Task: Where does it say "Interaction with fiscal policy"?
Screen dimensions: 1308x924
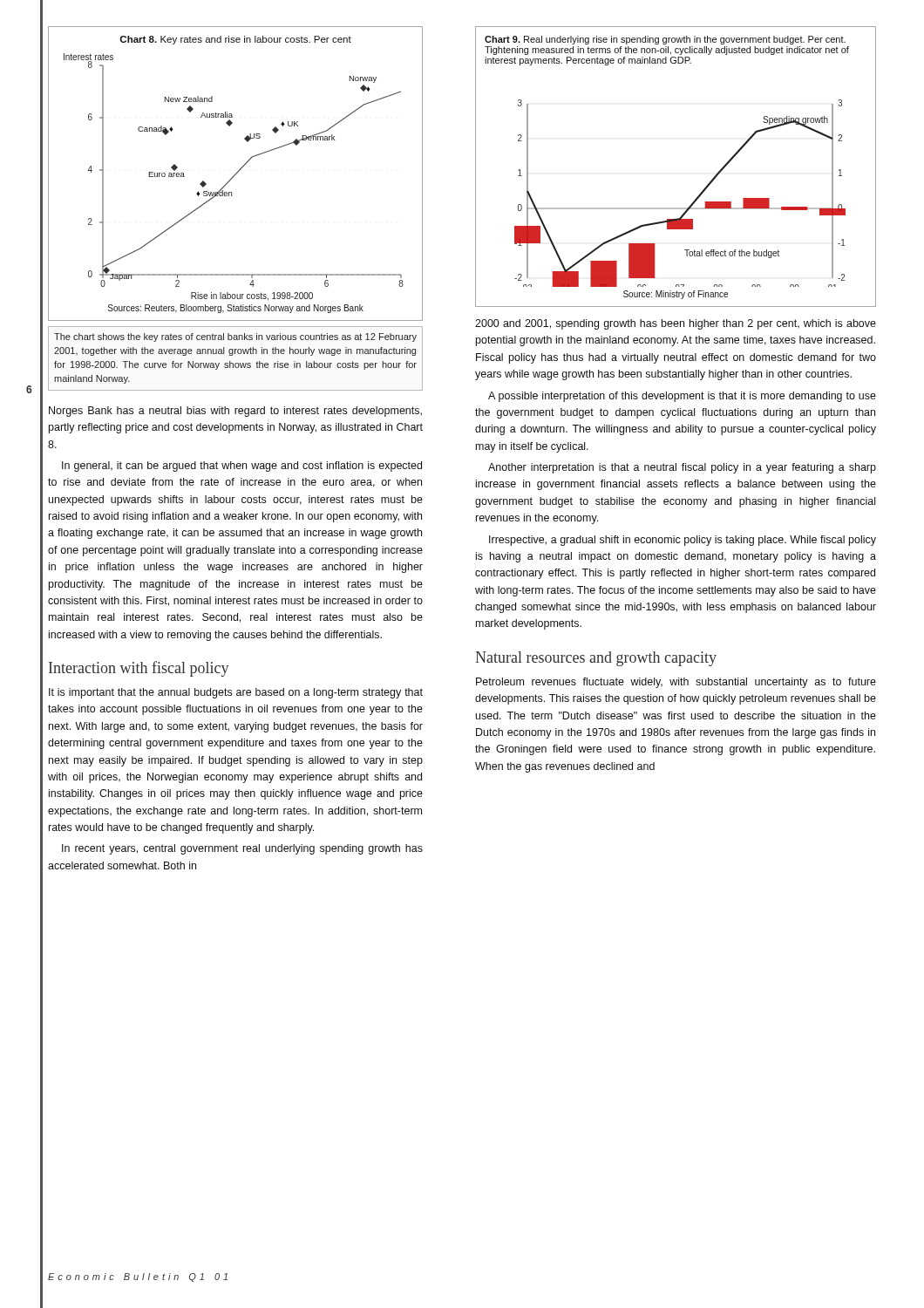Action: coord(138,668)
